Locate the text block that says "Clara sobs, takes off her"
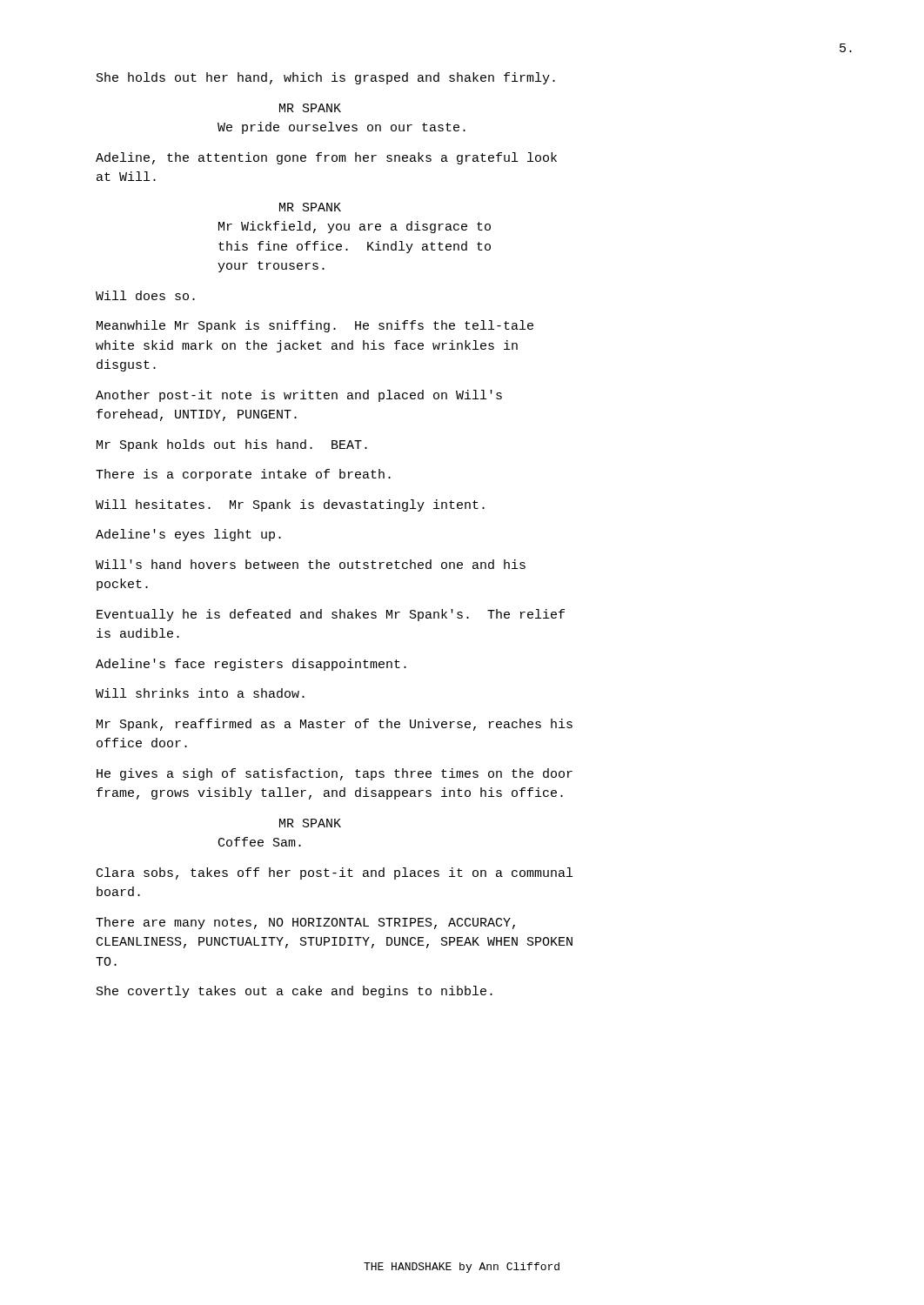 [x=335, y=883]
